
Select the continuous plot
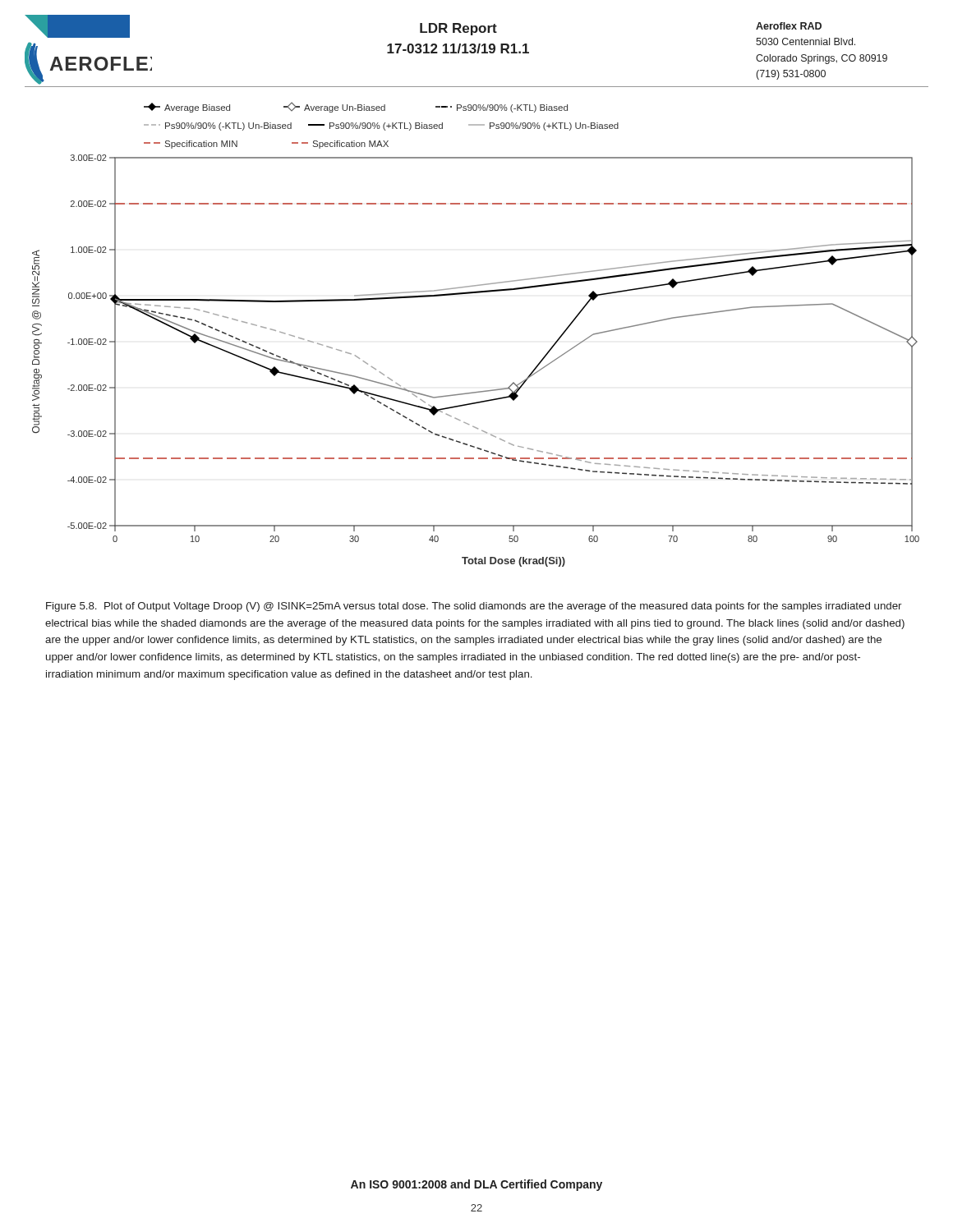[x=476, y=338]
